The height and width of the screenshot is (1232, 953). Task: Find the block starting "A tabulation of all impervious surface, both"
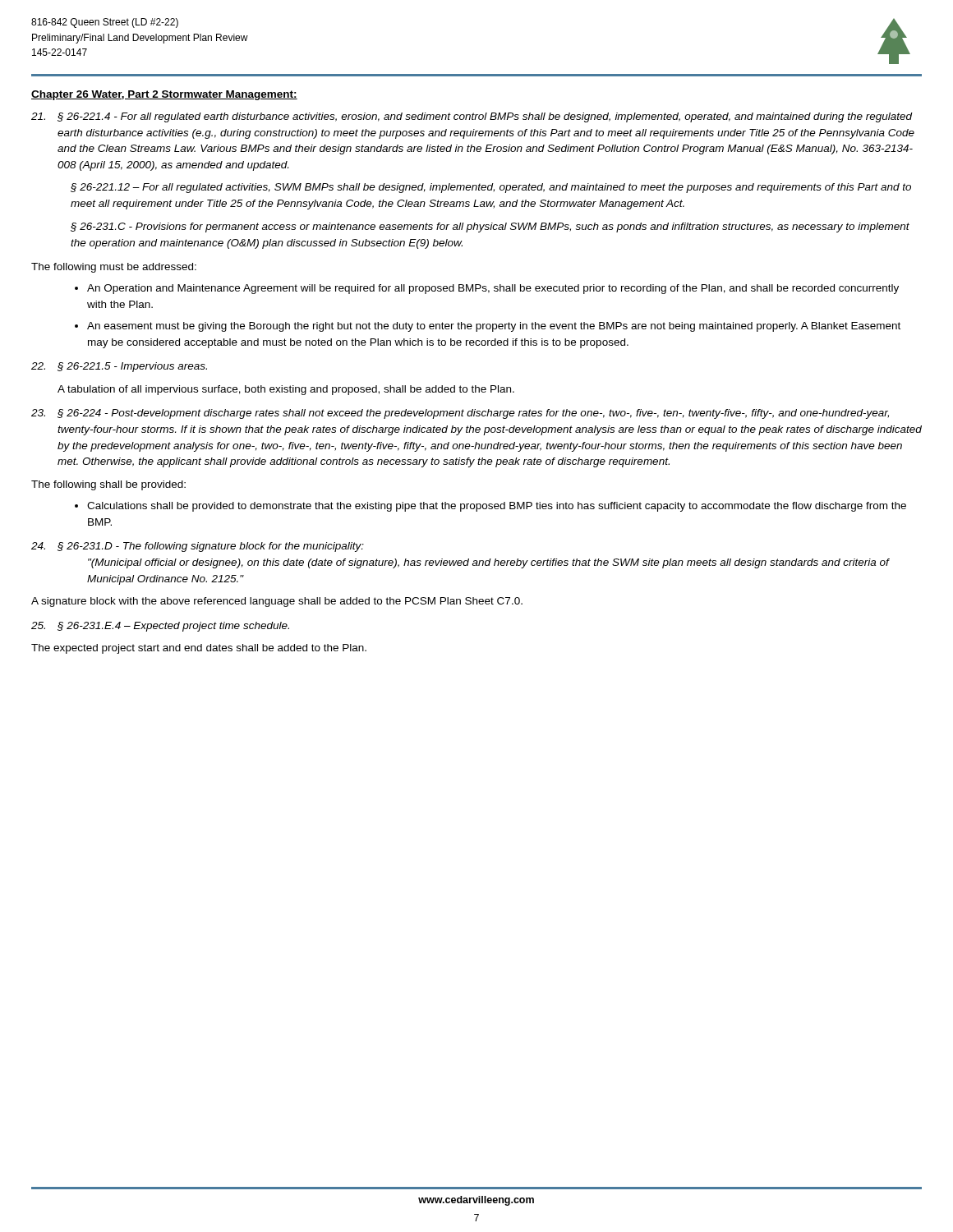coord(286,389)
